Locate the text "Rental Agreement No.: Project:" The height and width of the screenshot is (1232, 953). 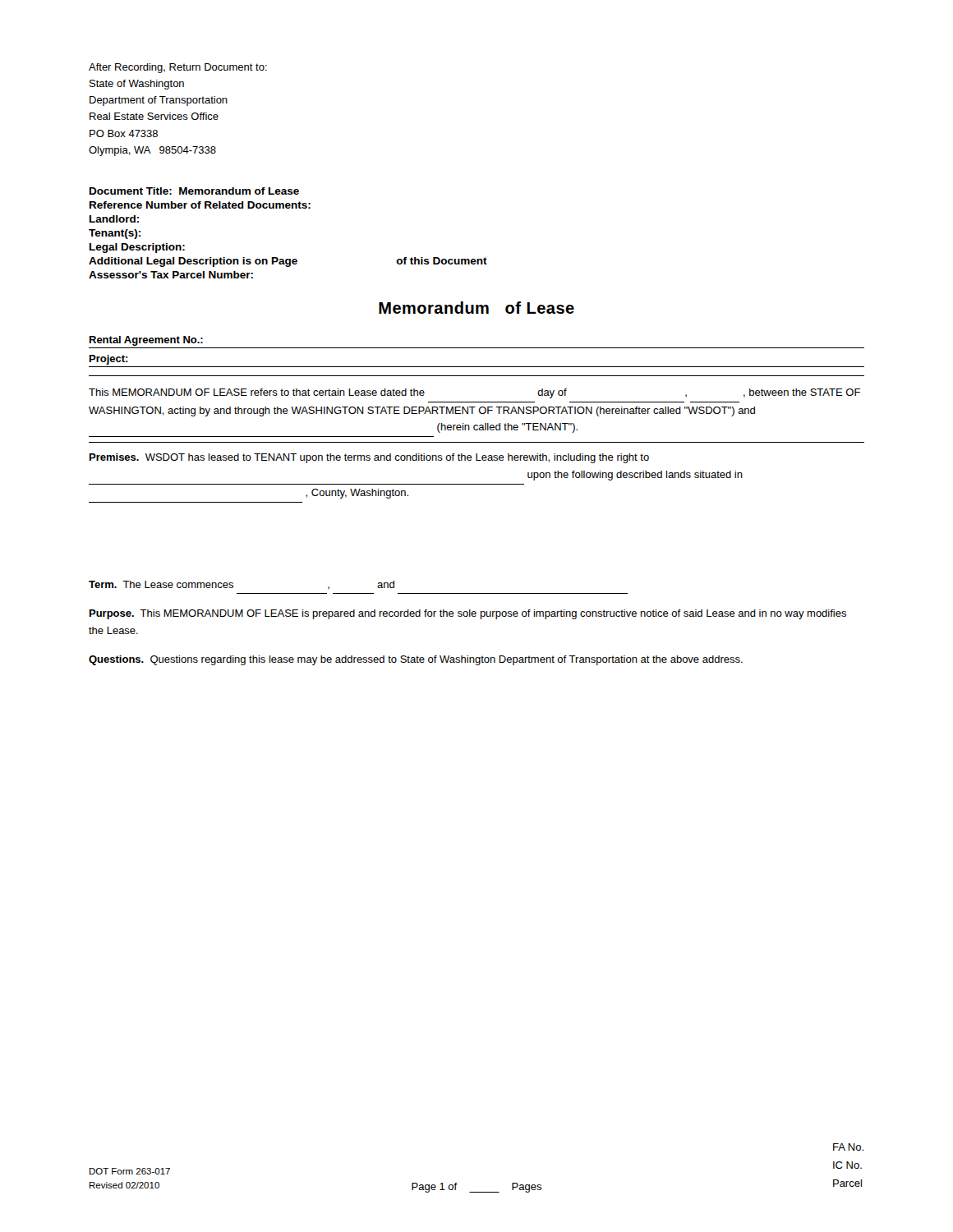476,350
